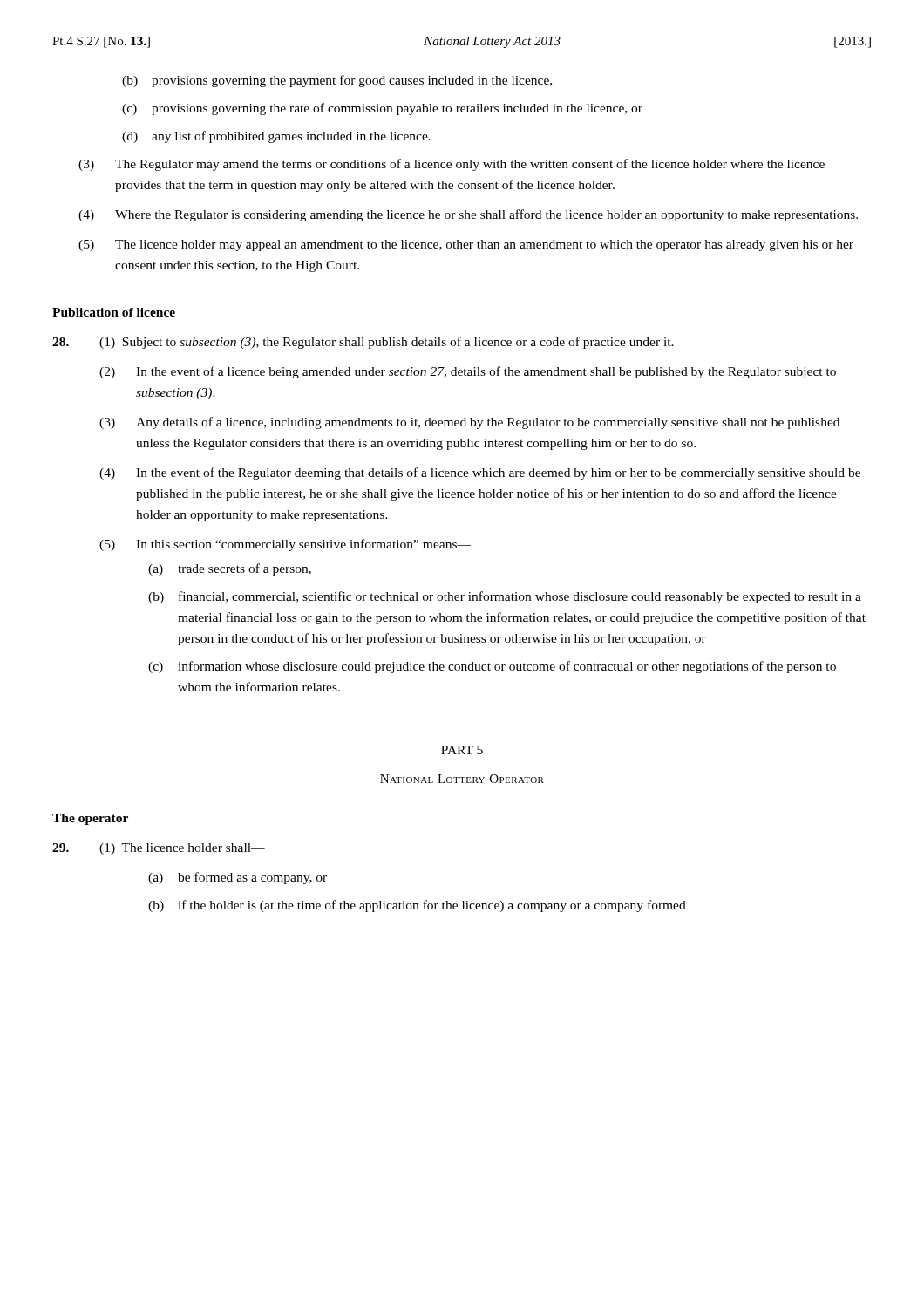This screenshot has width=924, height=1308.
Task: Point to the block beginning "(3) Any details of a licence, including"
Action: tap(486, 433)
